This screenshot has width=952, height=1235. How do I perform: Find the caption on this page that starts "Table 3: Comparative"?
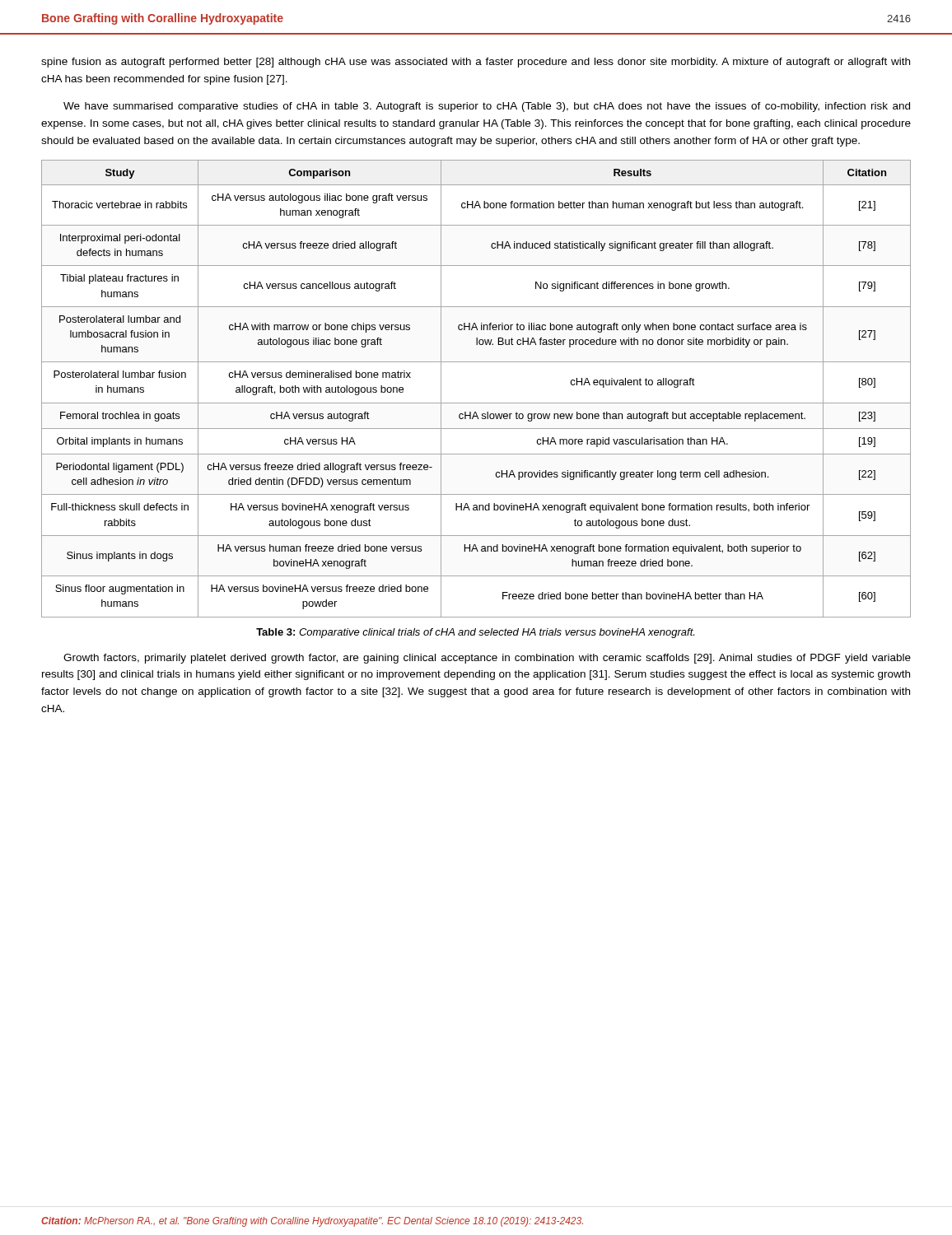click(476, 632)
